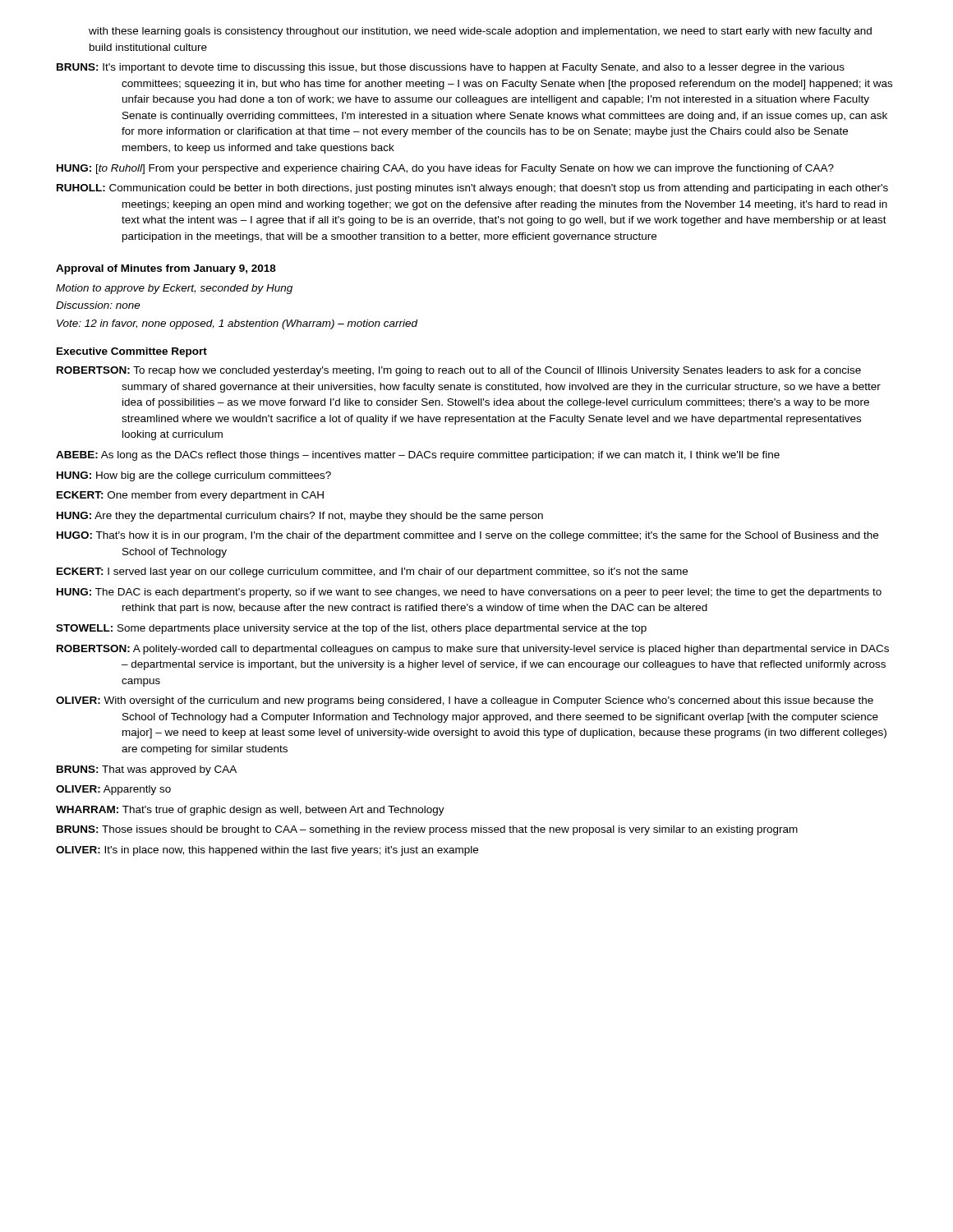Find the block on this page that starts "OLIVER: It's in place now, this happened within"

[267, 849]
